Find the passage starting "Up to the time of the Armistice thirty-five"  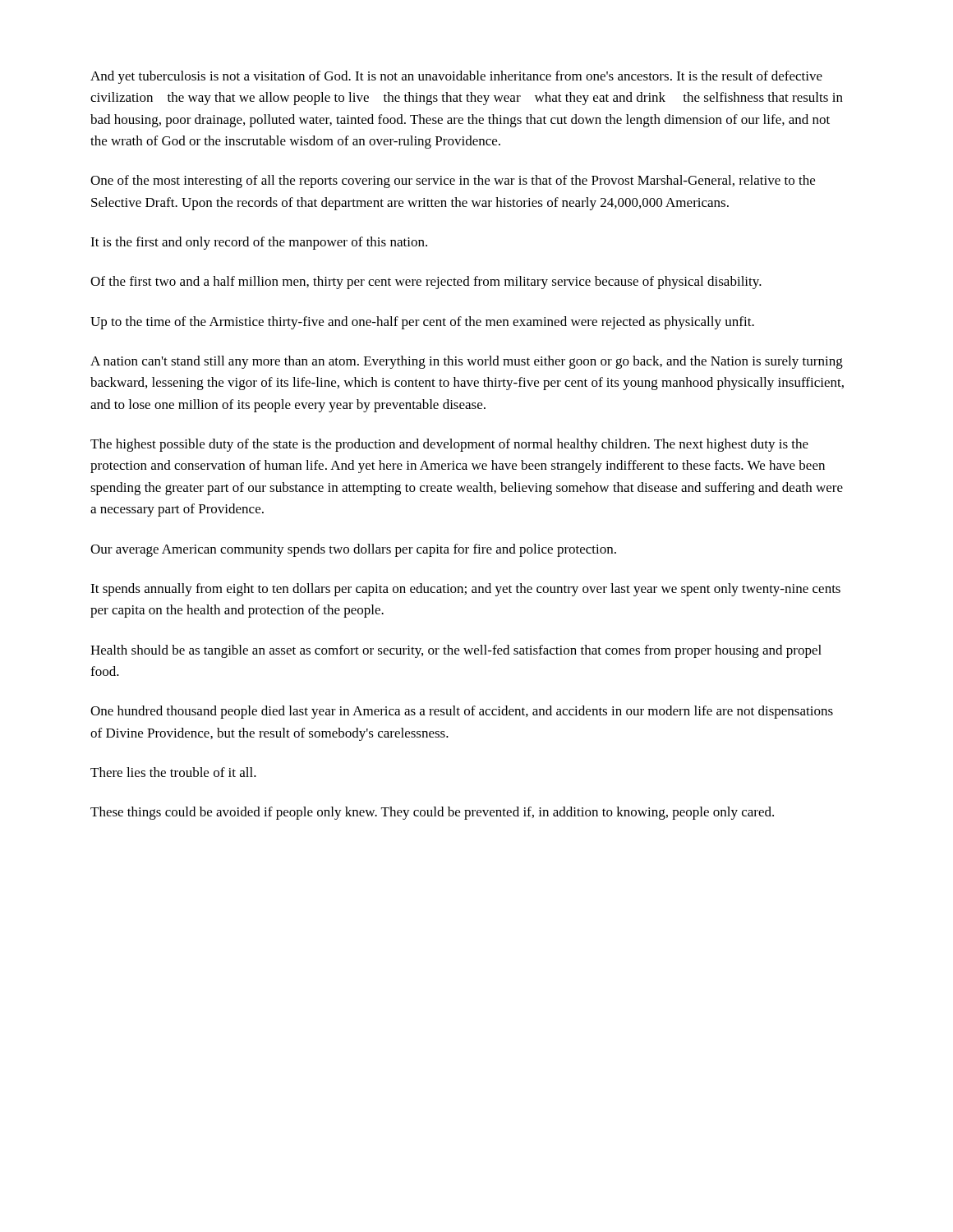click(x=423, y=321)
